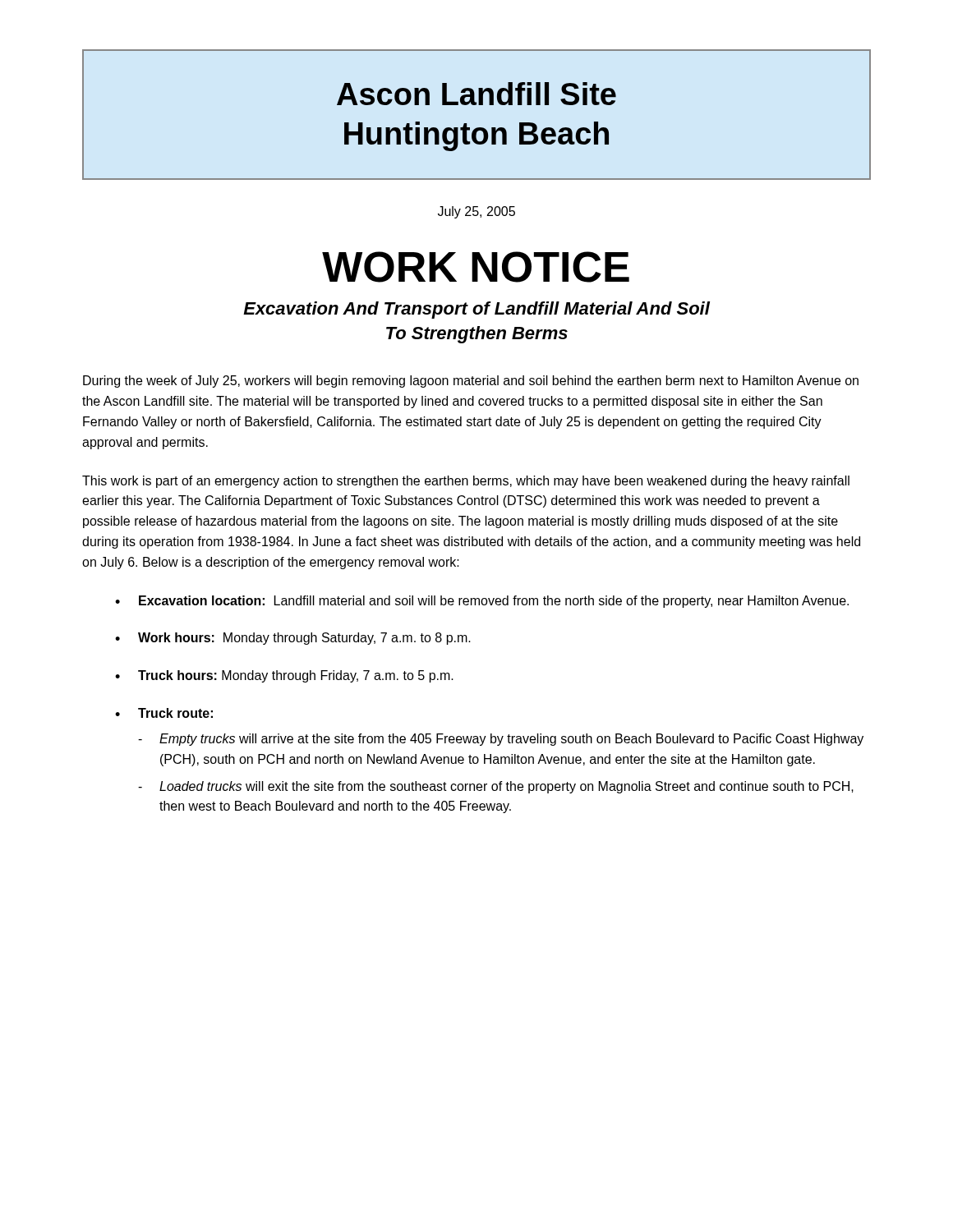Select the passage starting "WORK NOTICE"

pyautogui.click(x=476, y=267)
